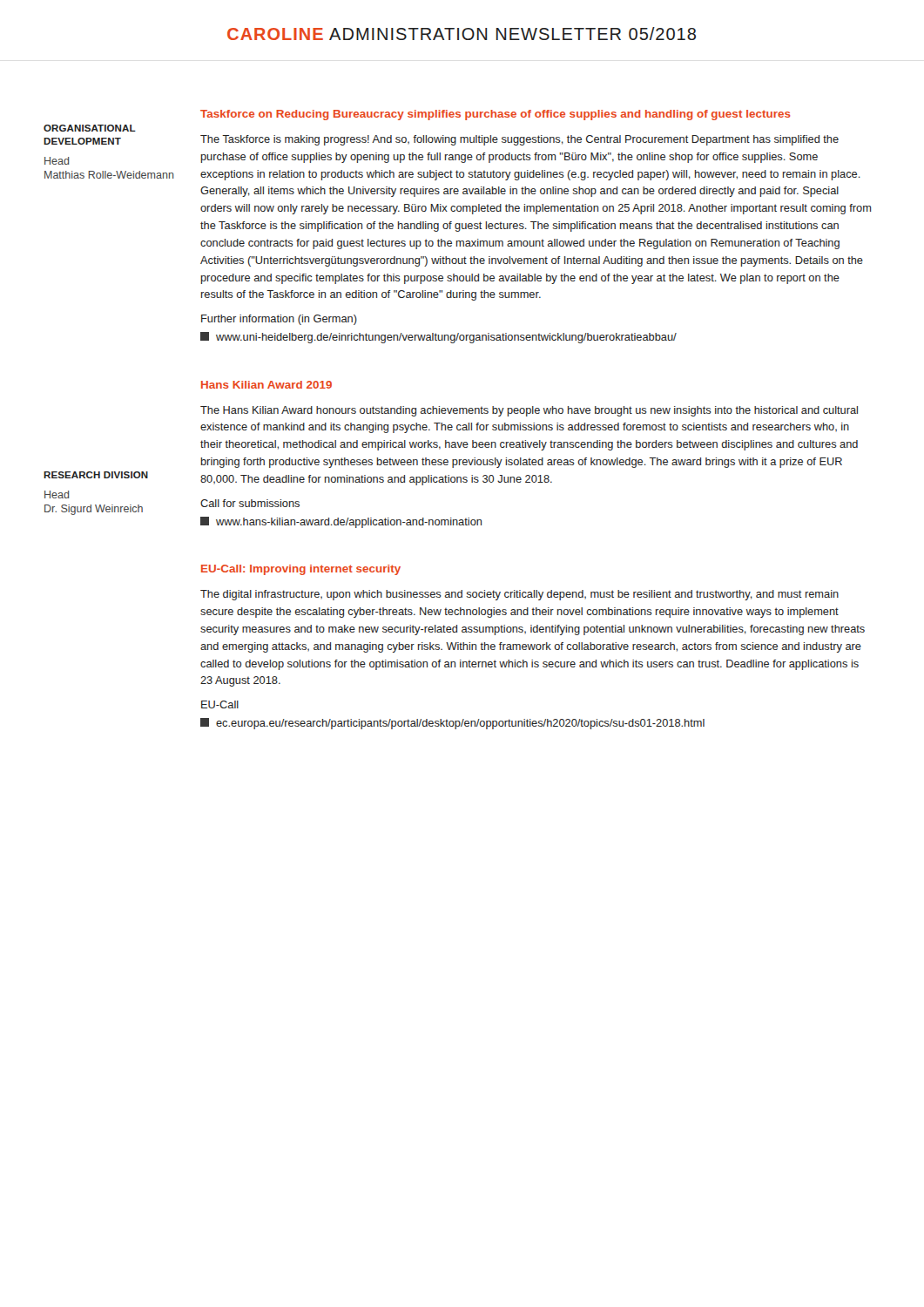Navigate to the region starting "Taskforce on Reducing Bureaucracy simplifies purchase of office"
This screenshot has width=924, height=1307.
tap(495, 114)
